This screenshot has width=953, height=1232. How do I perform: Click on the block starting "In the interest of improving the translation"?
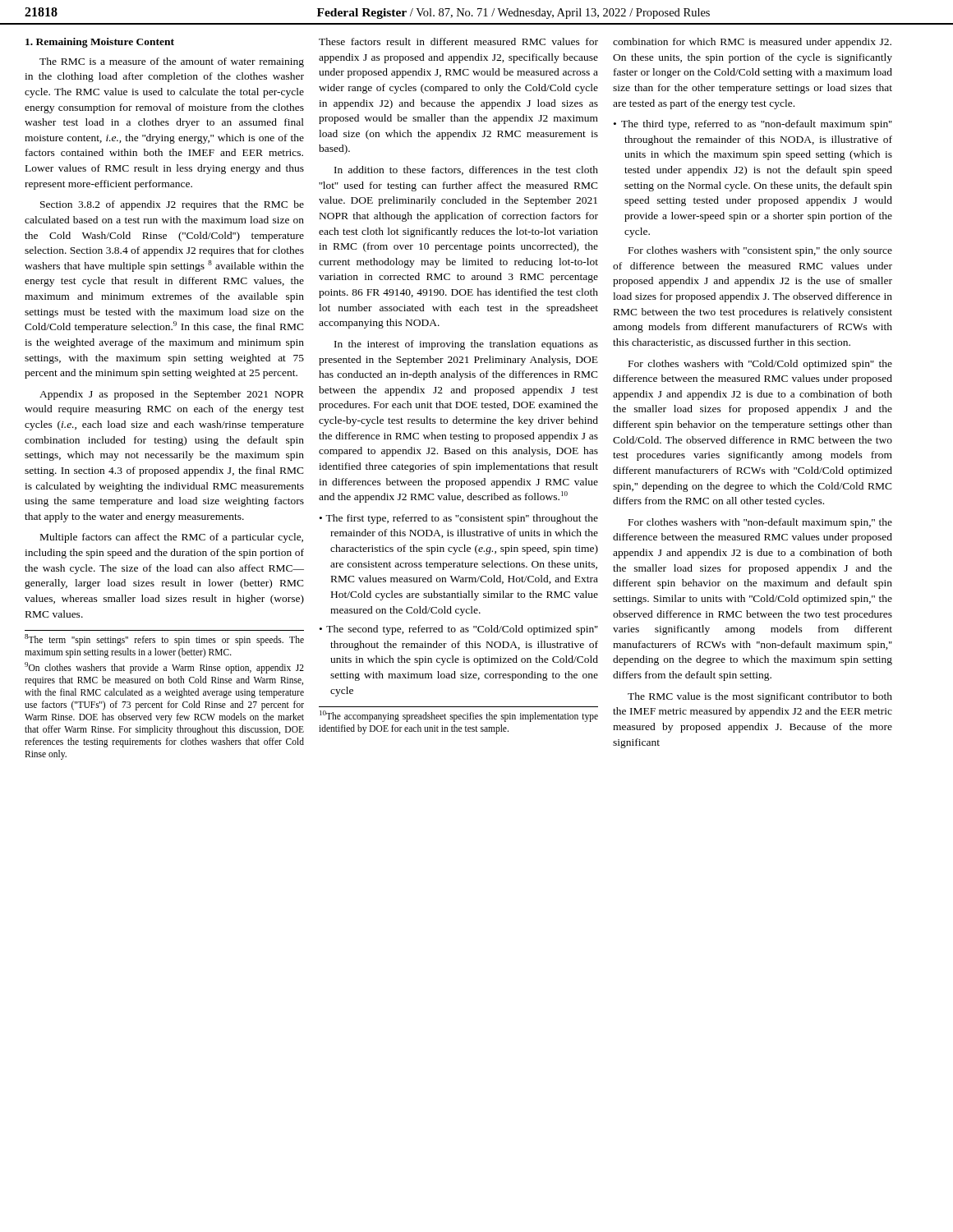[458, 421]
